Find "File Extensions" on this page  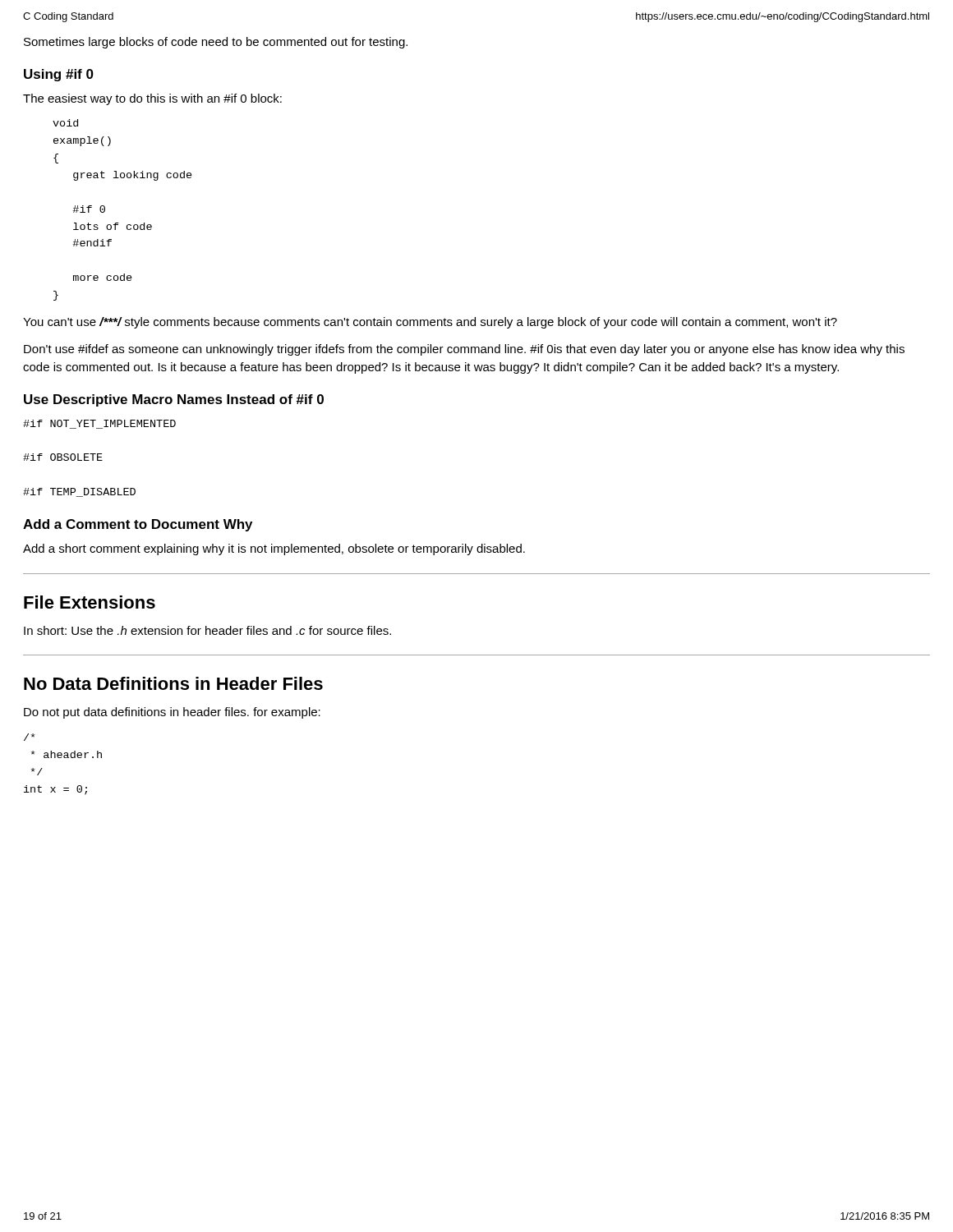click(x=89, y=602)
